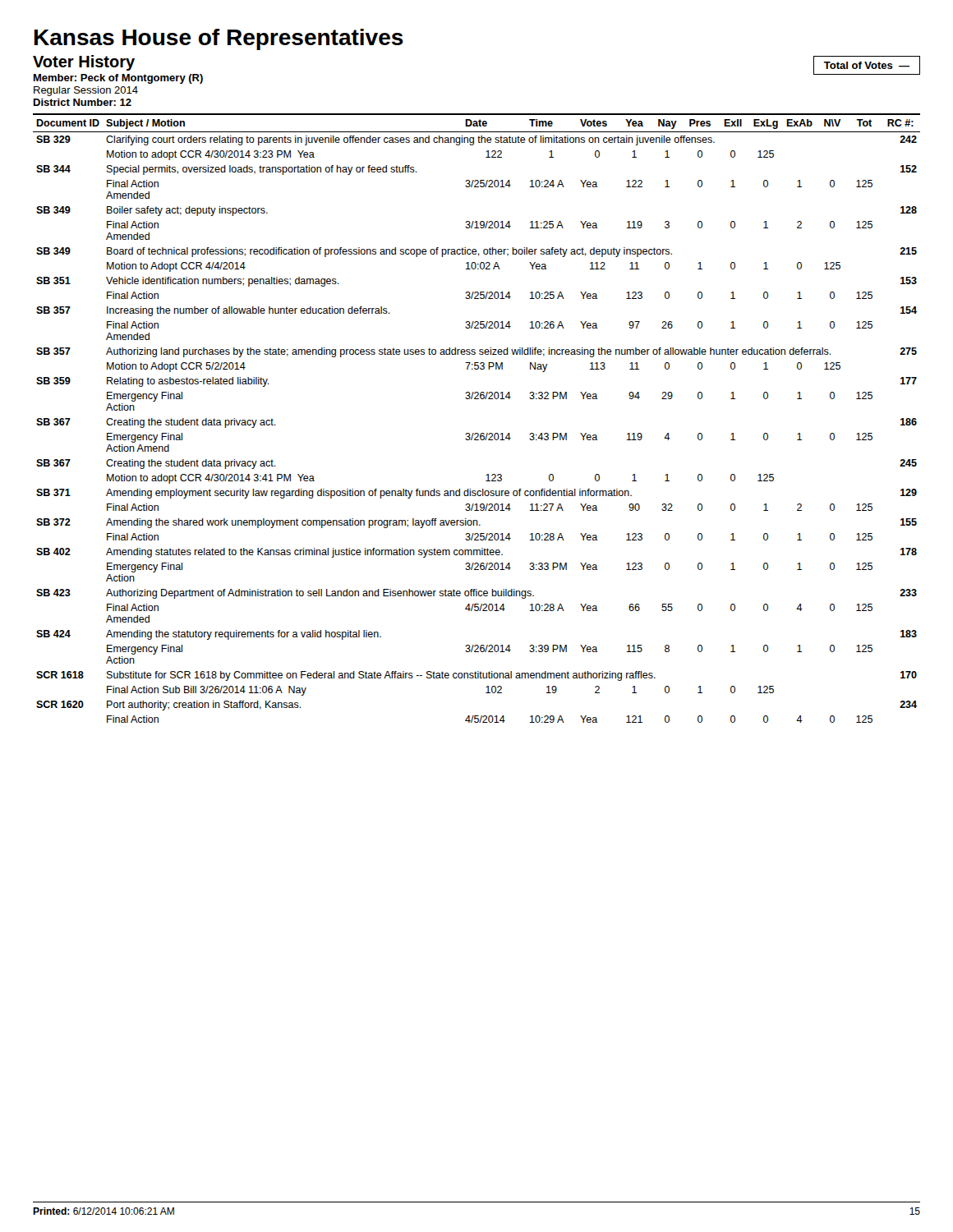Click on the block starting "Member: Peck of Montgomery (R)"
This screenshot has width=953, height=1232.
click(118, 78)
